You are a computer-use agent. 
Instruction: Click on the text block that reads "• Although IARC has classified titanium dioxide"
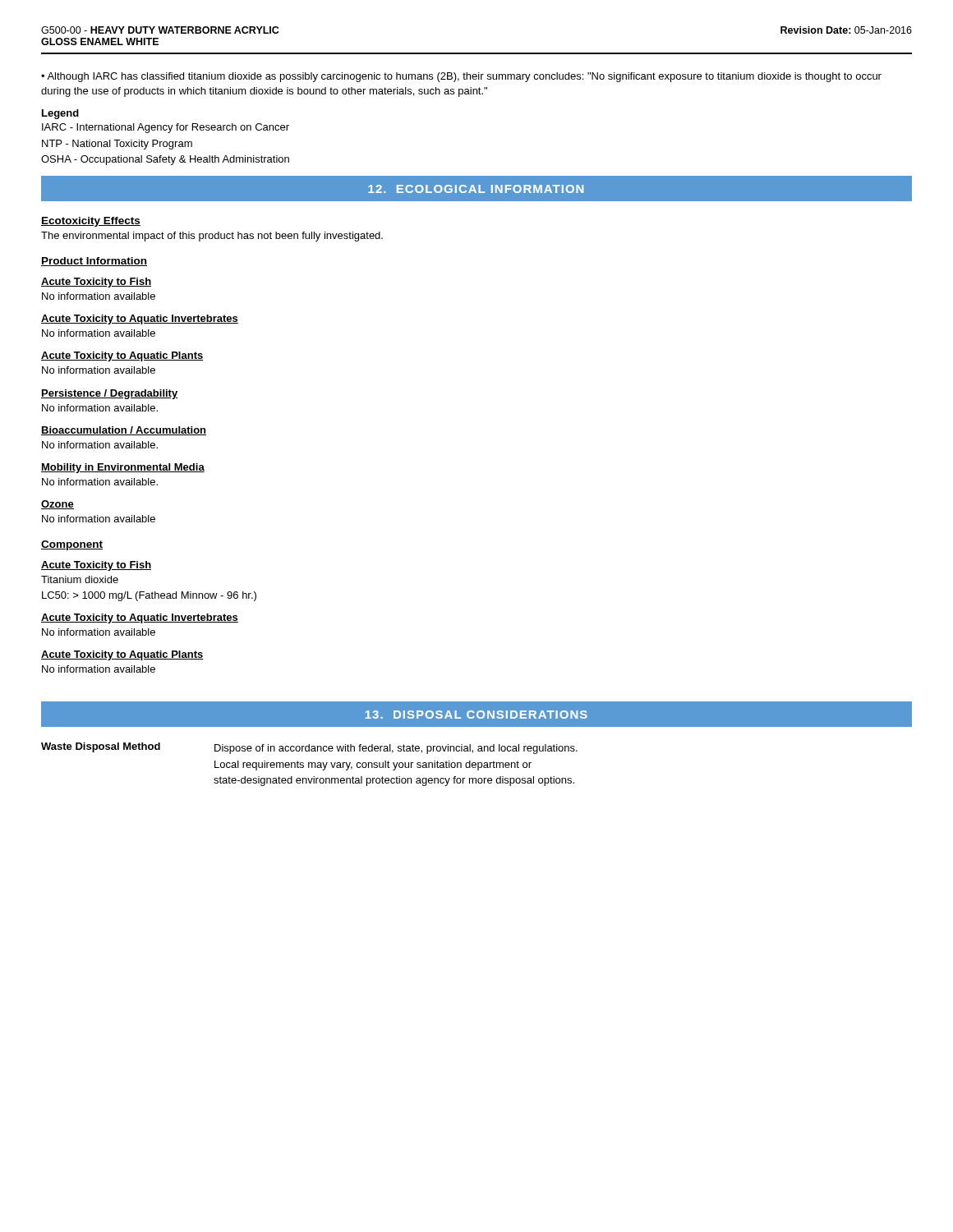(461, 83)
